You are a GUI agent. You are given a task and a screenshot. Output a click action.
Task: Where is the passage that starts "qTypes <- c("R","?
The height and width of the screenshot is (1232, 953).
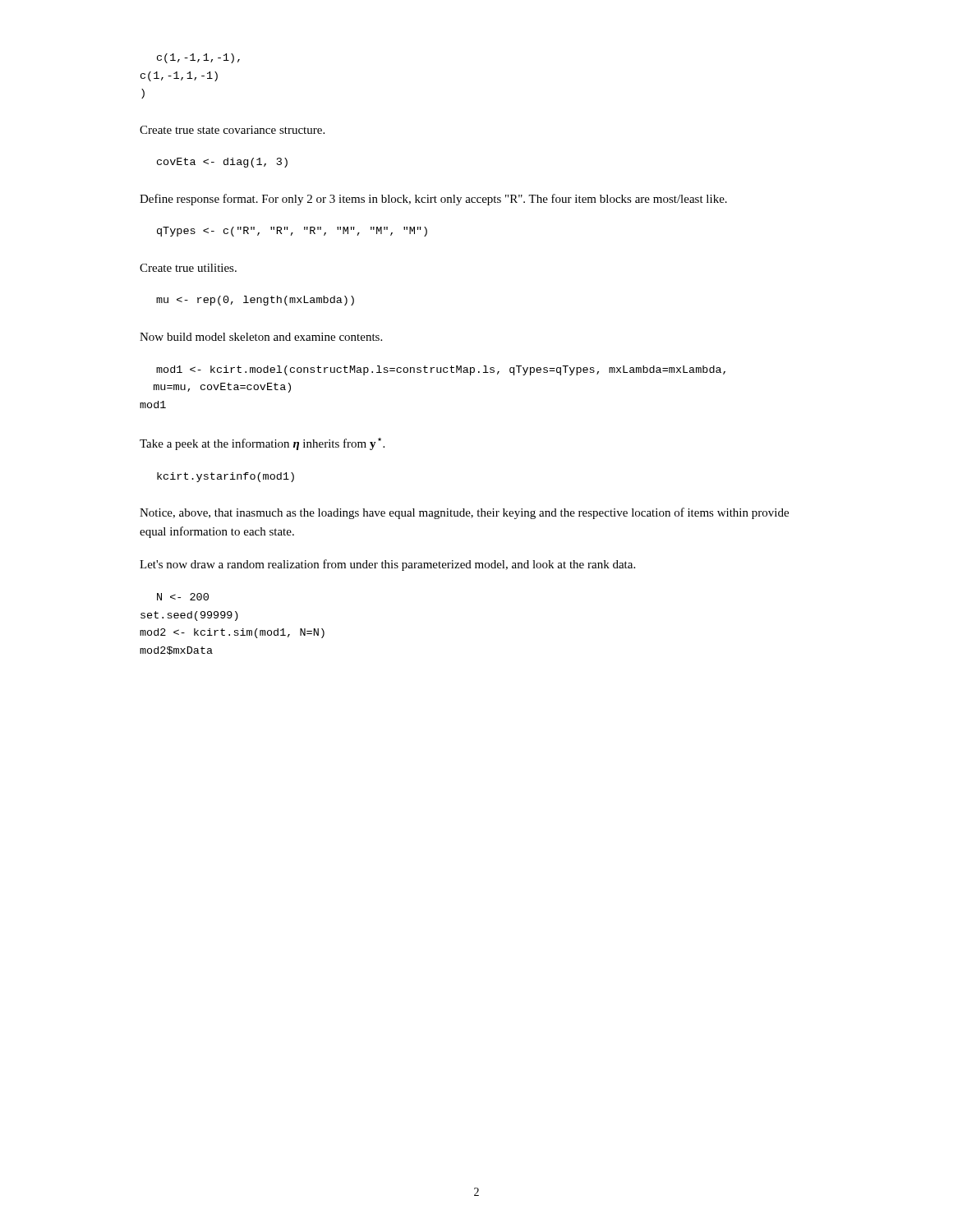[x=293, y=231]
